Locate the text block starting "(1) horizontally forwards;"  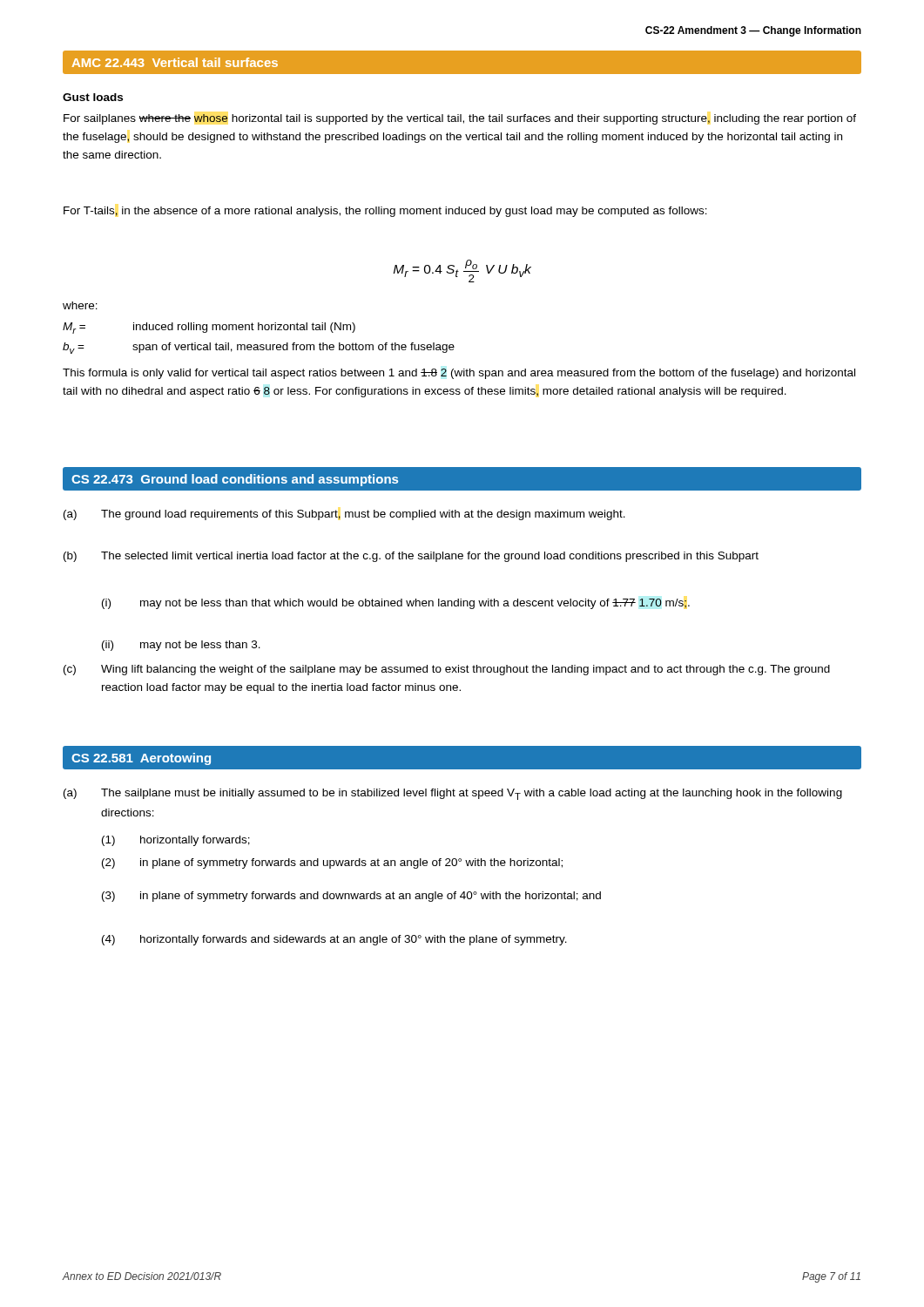coord(176,840)
